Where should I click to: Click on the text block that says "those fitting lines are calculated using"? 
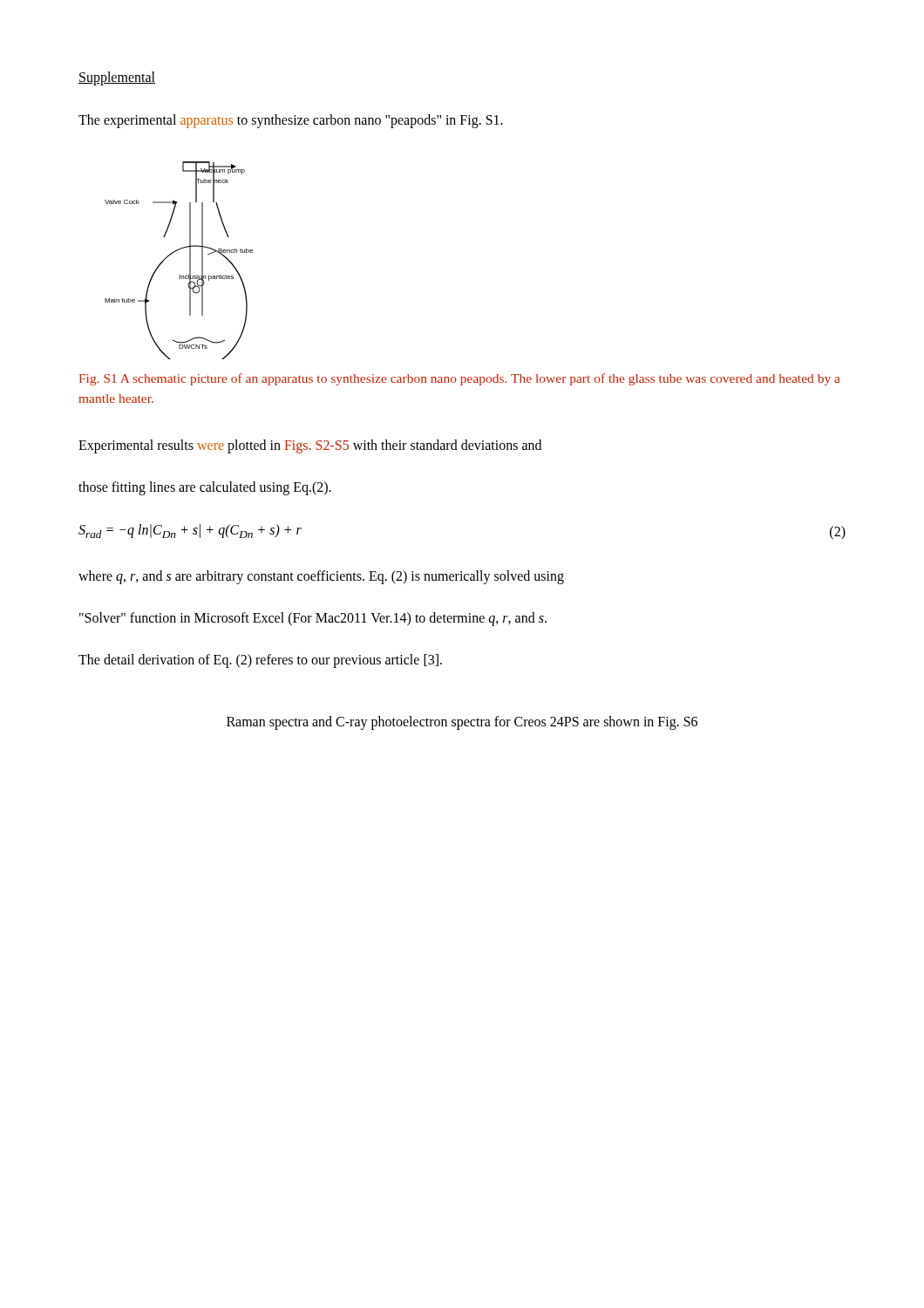[x=205, y=487]
